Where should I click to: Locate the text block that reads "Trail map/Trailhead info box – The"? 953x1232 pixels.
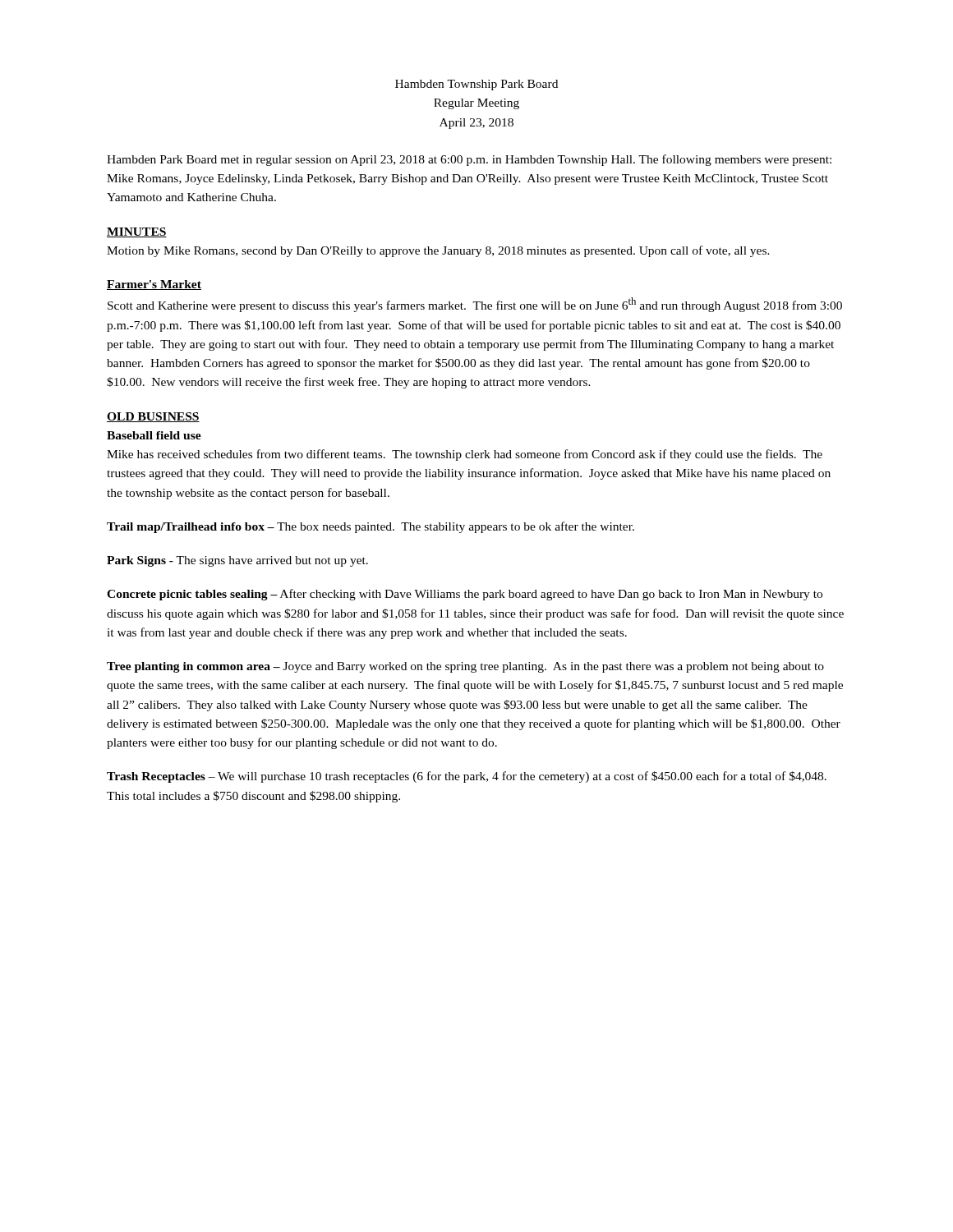pyautogui.click(x=476, y=526)
